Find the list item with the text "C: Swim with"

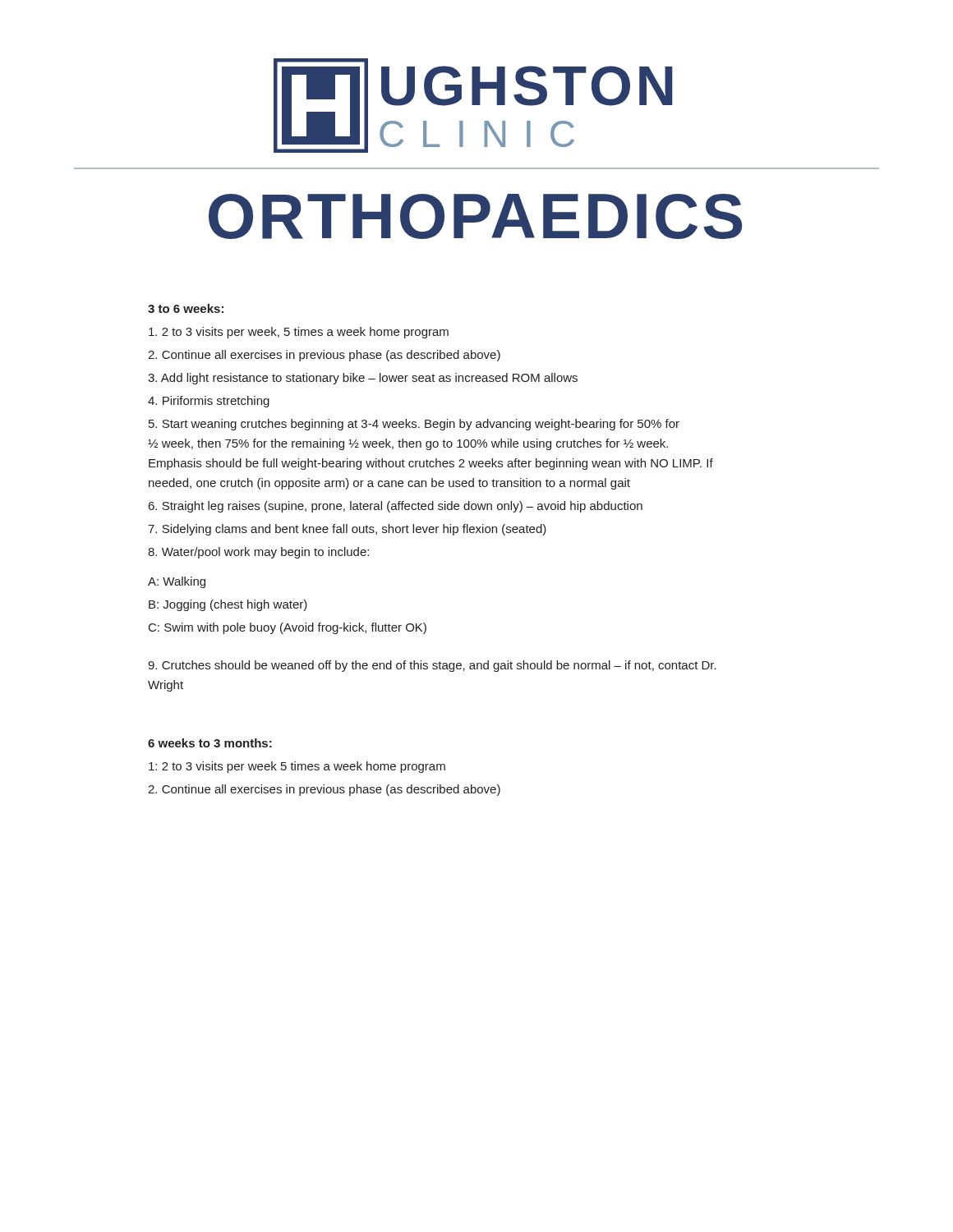[x=287, y=627]
